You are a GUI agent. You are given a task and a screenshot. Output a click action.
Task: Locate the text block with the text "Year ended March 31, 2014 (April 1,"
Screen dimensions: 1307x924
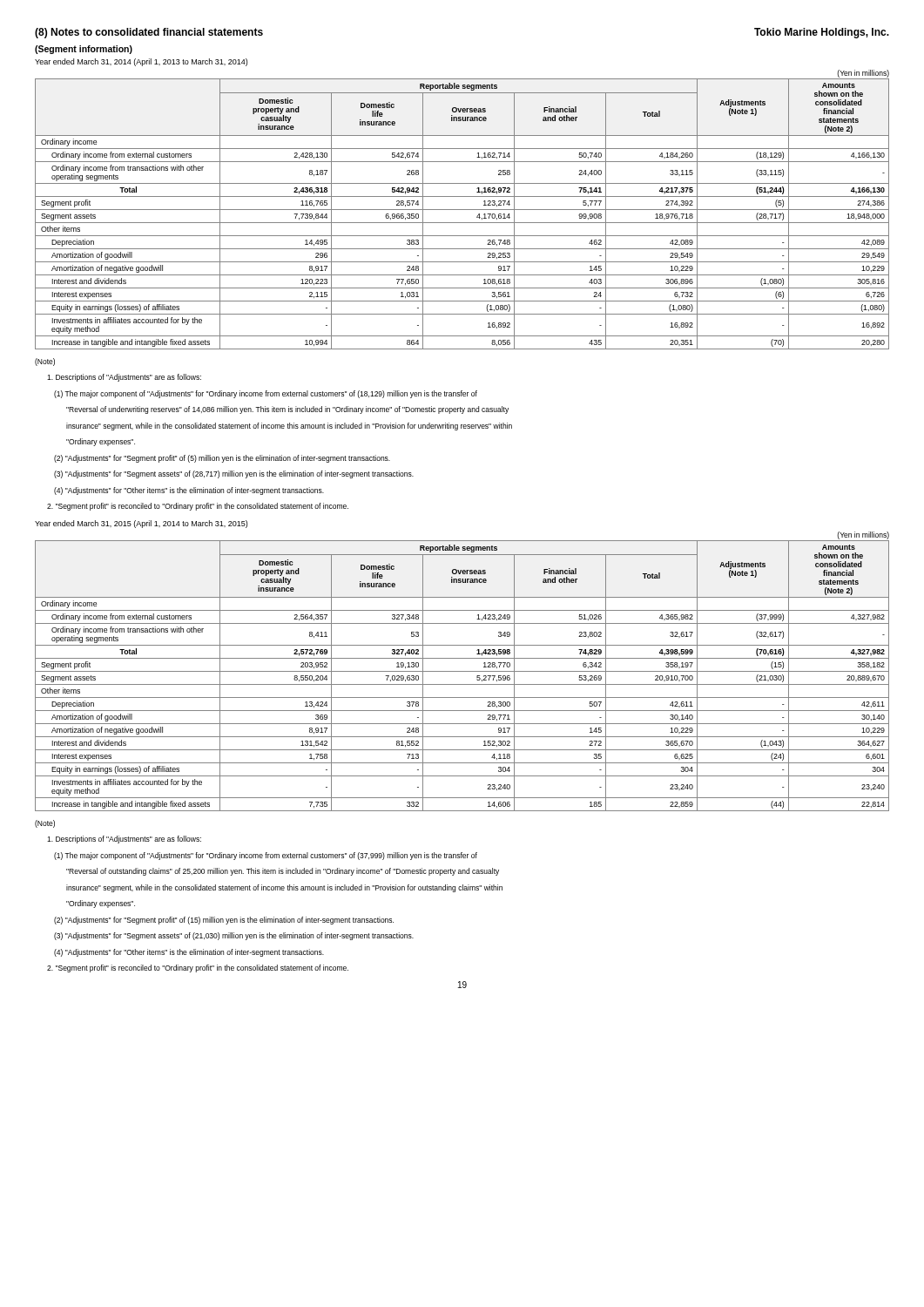pyautogui.click(x=141, y=62)
